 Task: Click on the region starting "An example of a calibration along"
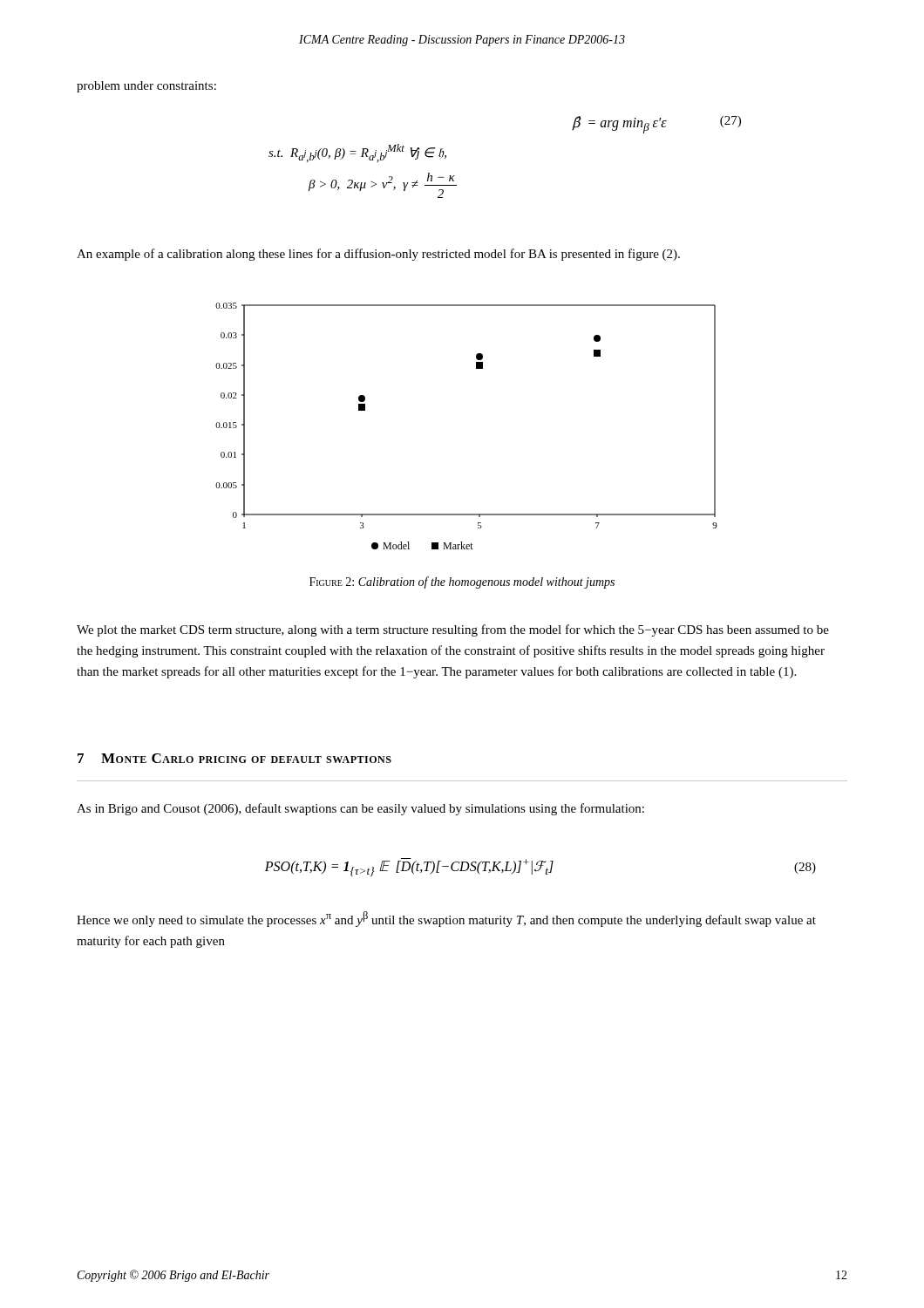[379, 254]
